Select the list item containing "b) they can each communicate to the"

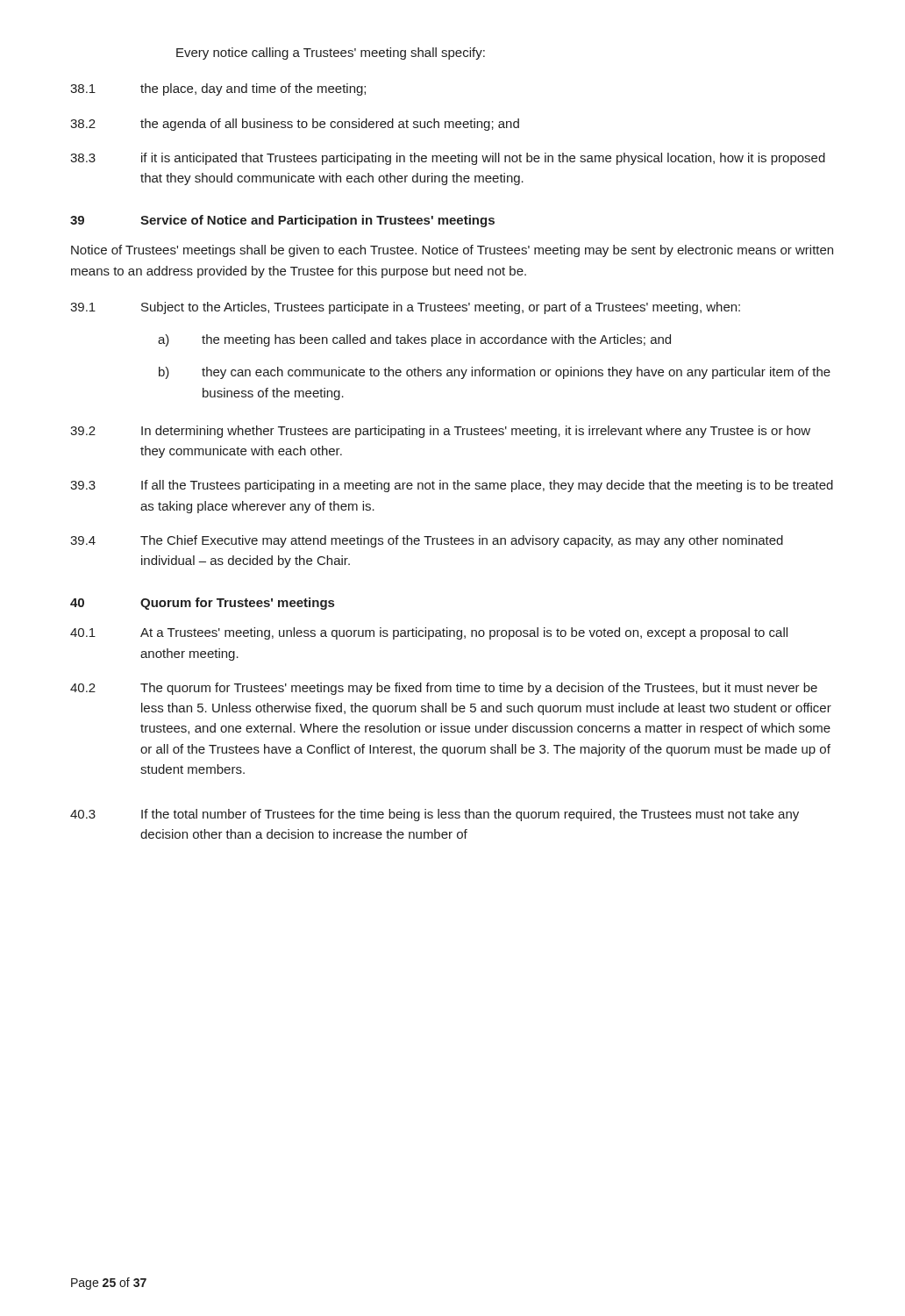point(496,382)
